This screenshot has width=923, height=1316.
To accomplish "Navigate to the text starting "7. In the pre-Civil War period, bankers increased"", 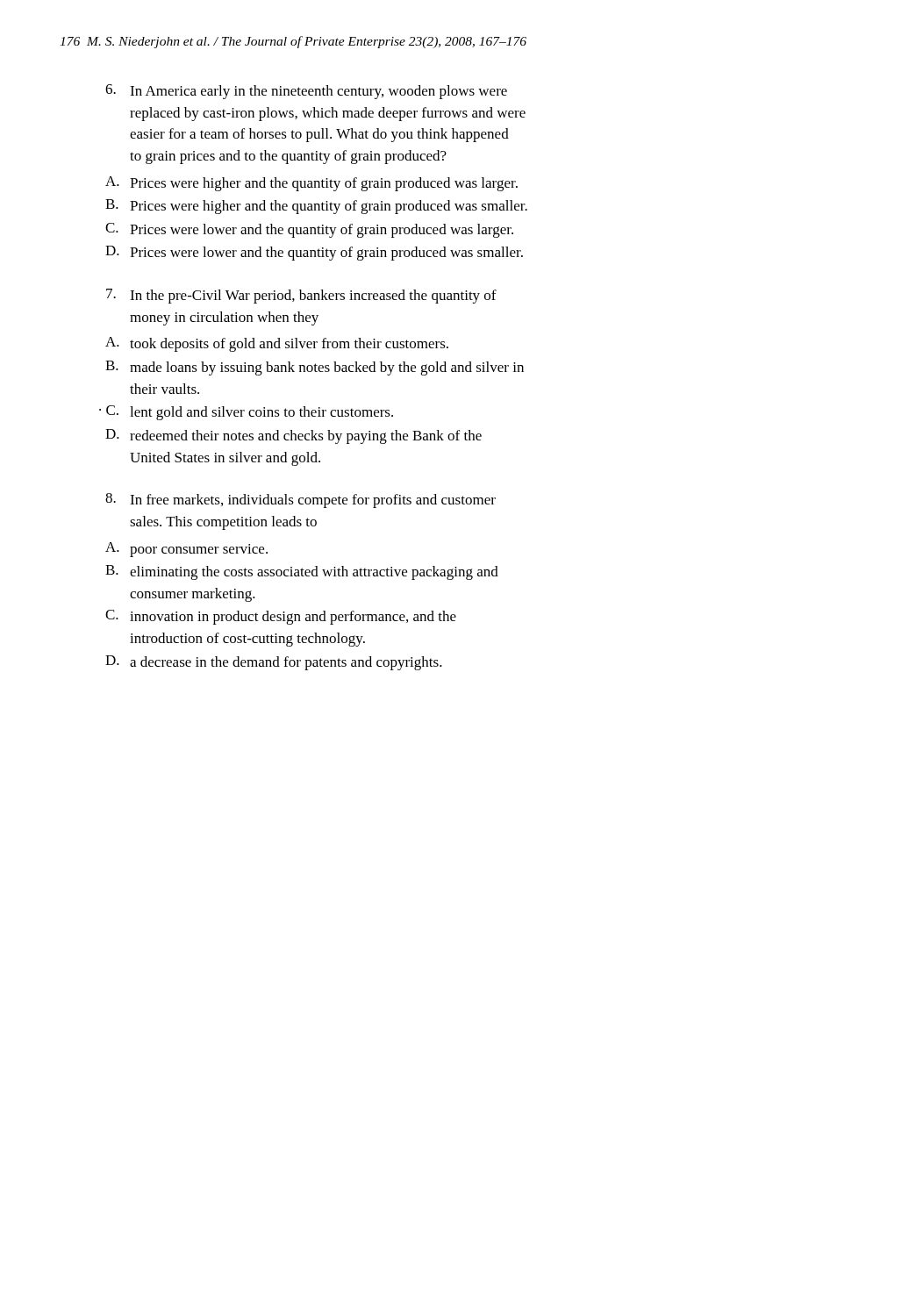I will (467, 307).
